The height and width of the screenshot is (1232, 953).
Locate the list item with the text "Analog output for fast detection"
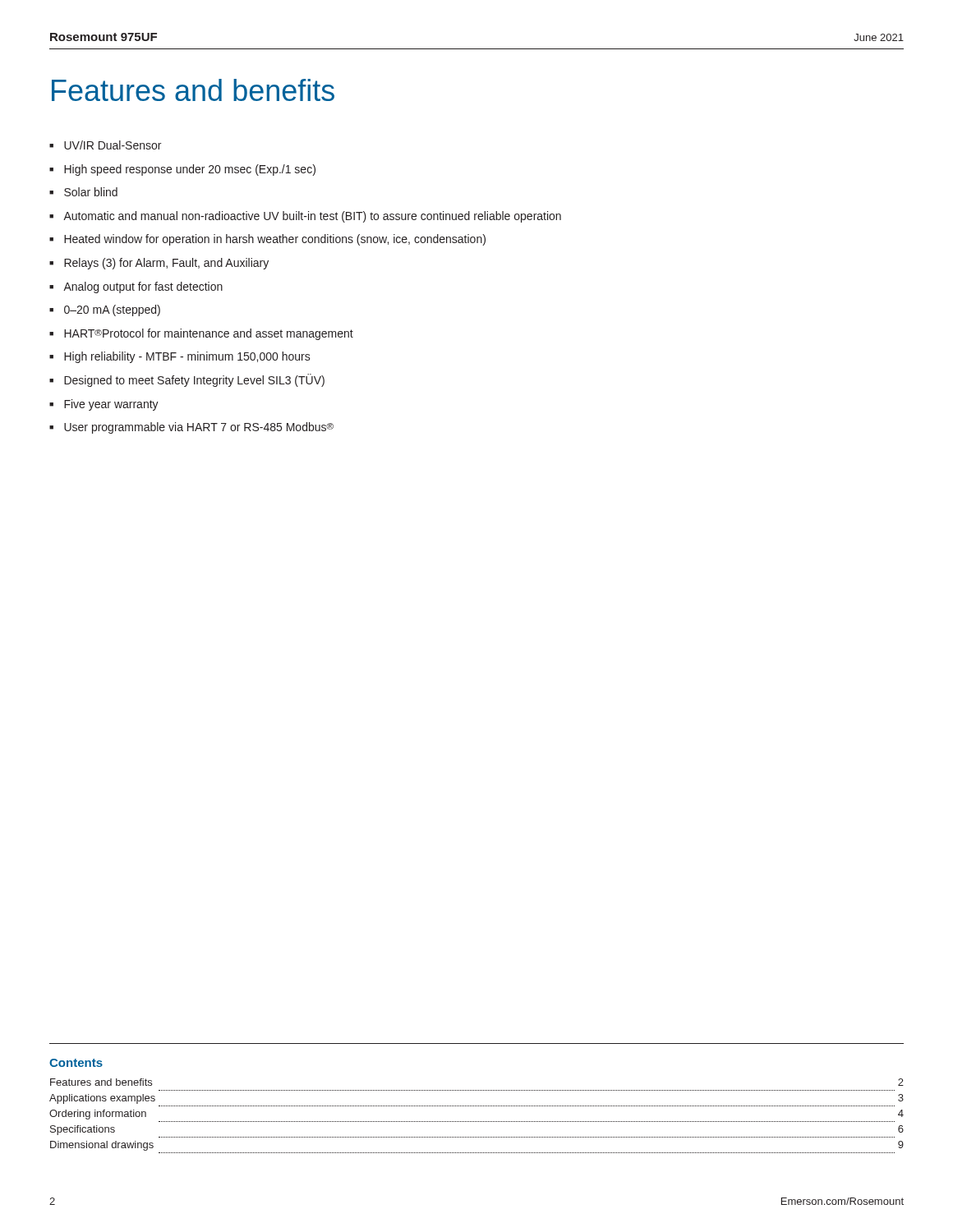[143, 286]
